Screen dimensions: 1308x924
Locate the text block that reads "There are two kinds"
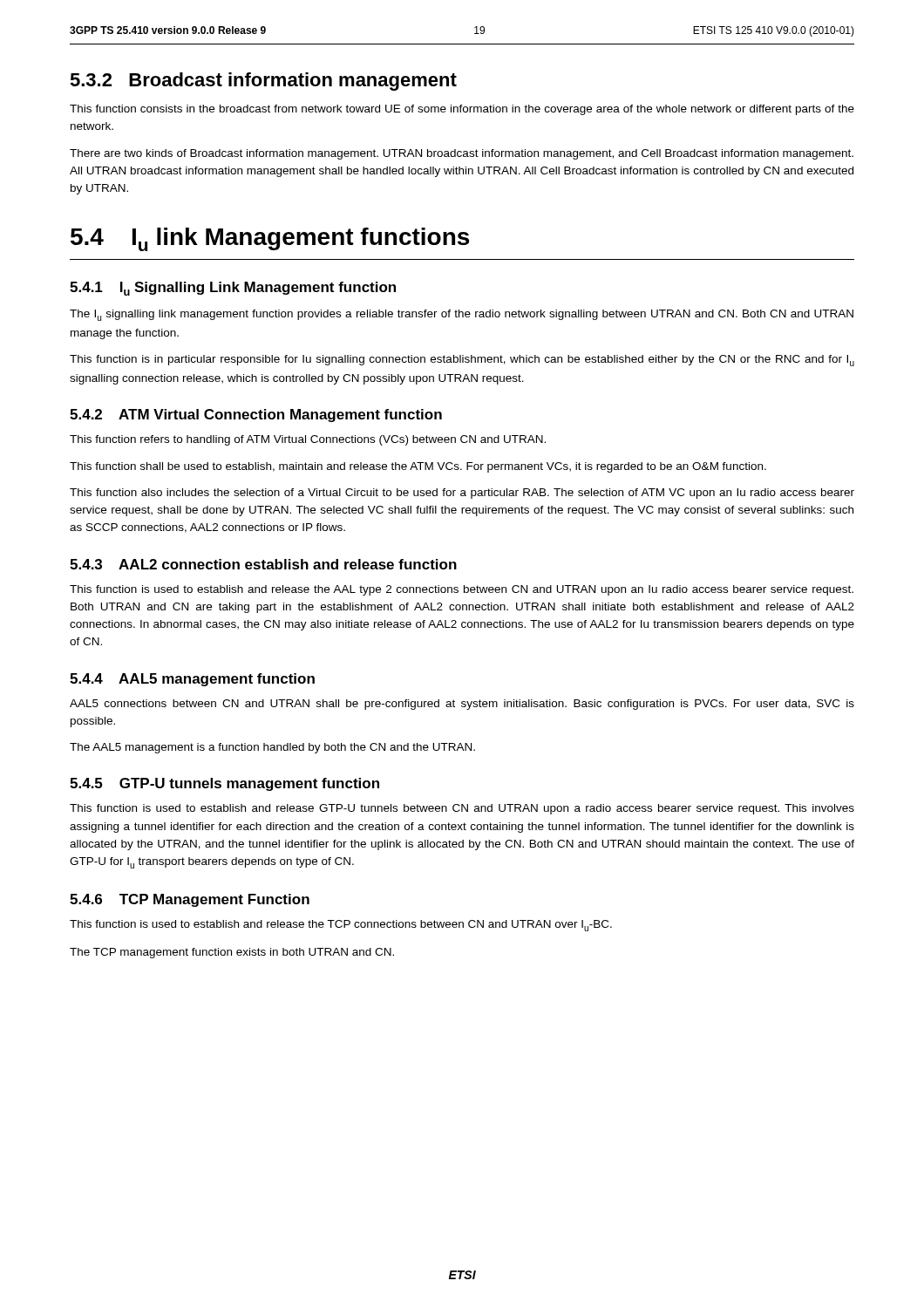coord(462,171)
